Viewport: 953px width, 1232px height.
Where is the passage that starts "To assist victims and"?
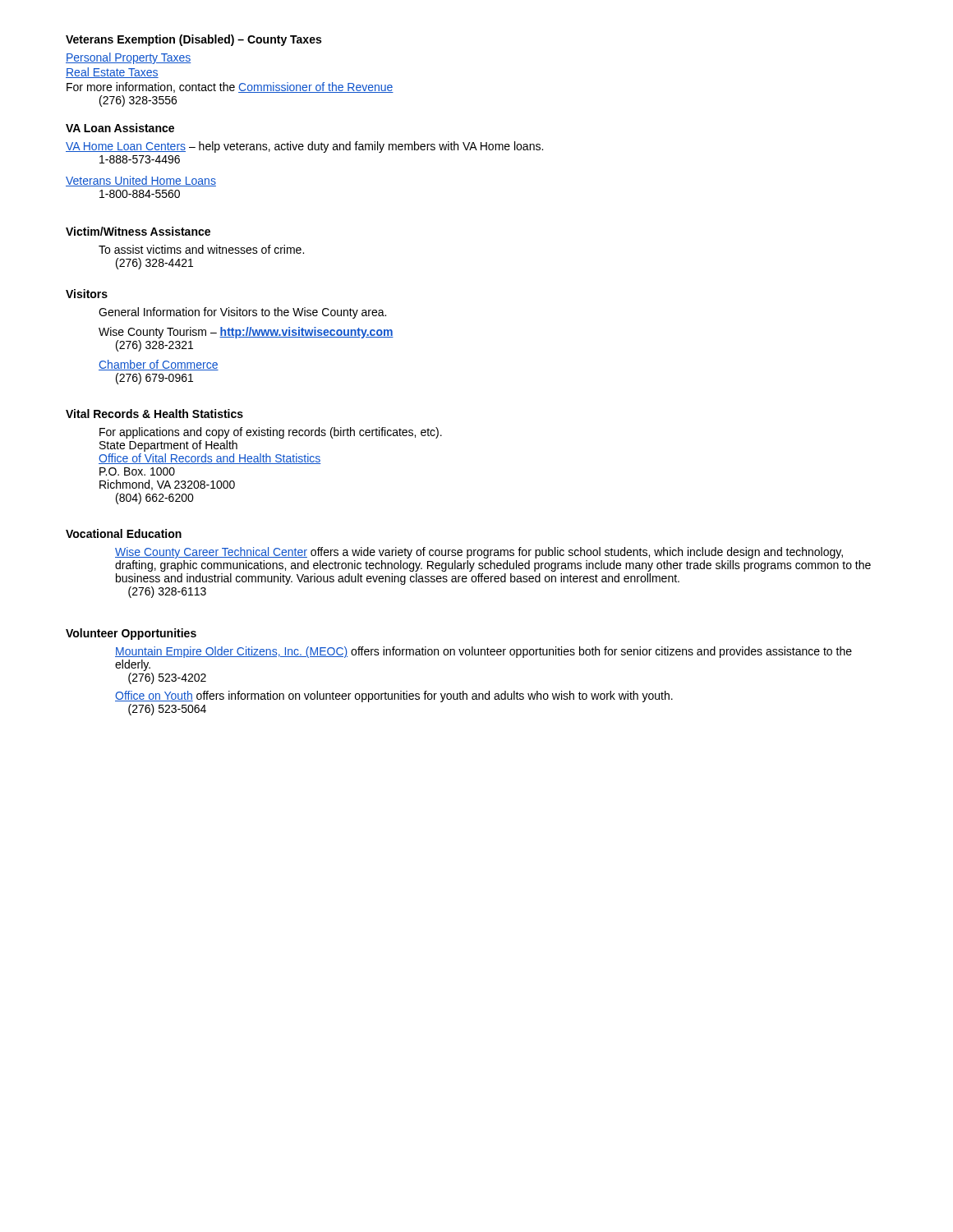tap(202, 256)
